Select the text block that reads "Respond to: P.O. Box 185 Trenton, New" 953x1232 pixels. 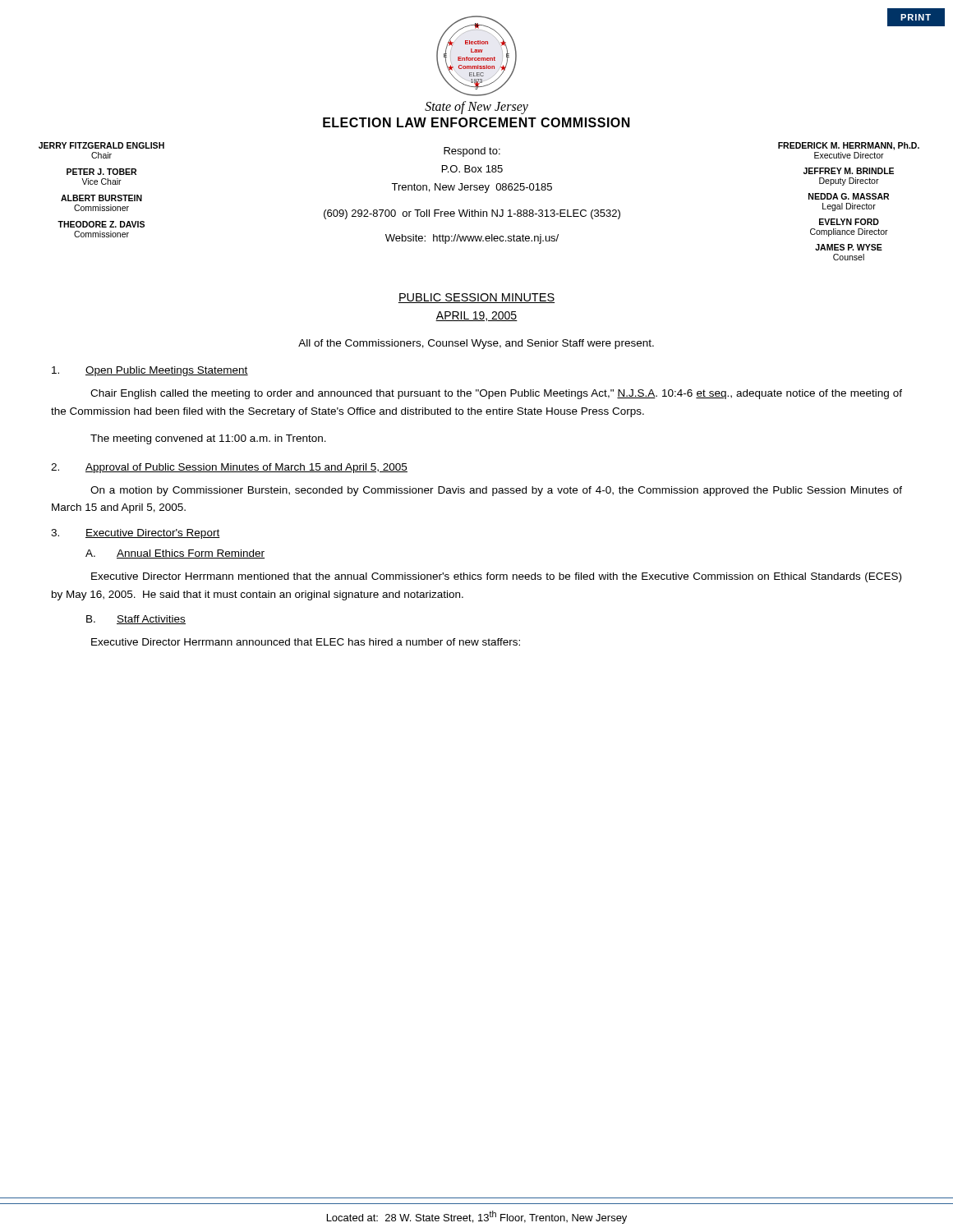click(472, 195)
